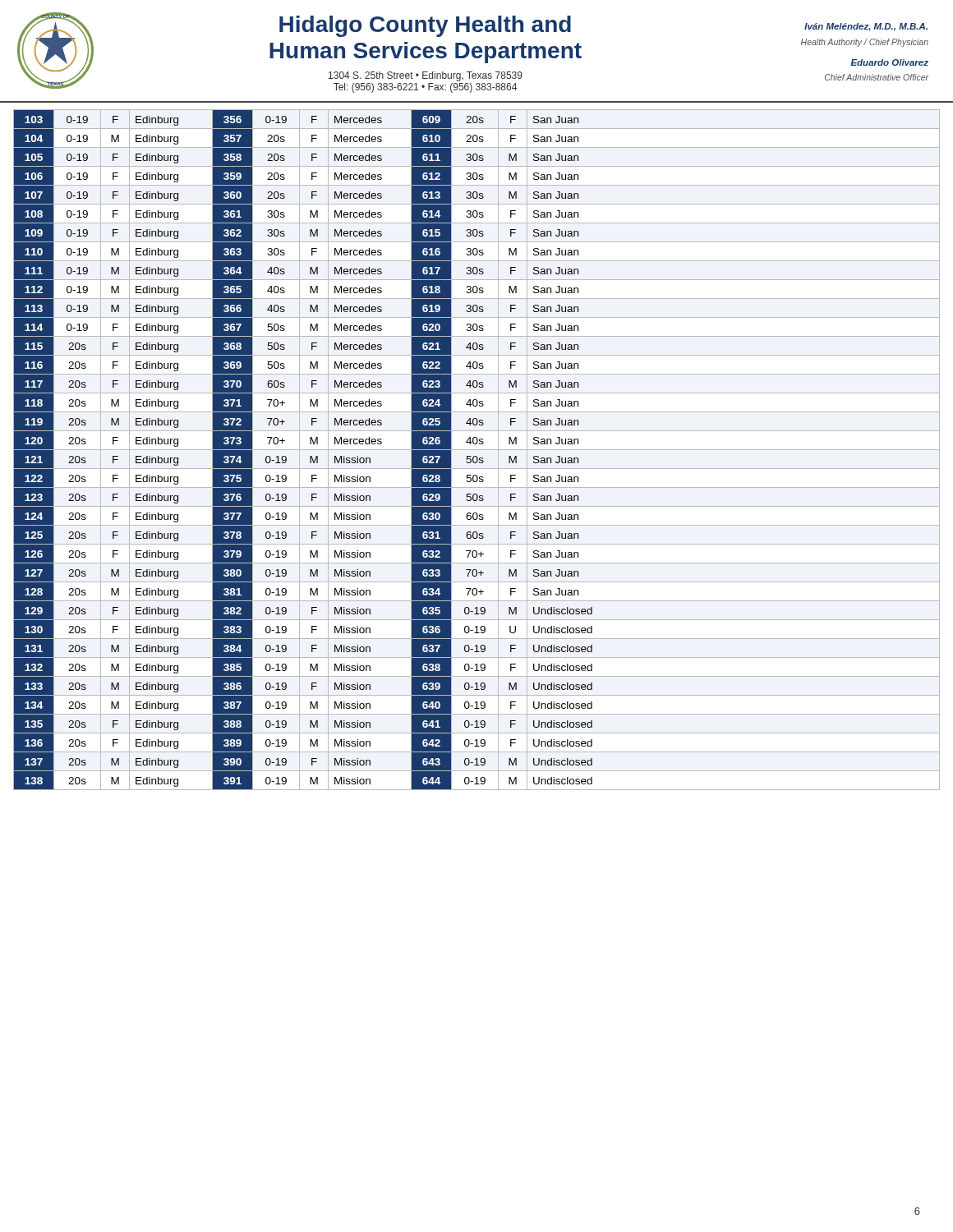Find the table
This screenshot has height=1232, width=953.
[x=476, y=450]
